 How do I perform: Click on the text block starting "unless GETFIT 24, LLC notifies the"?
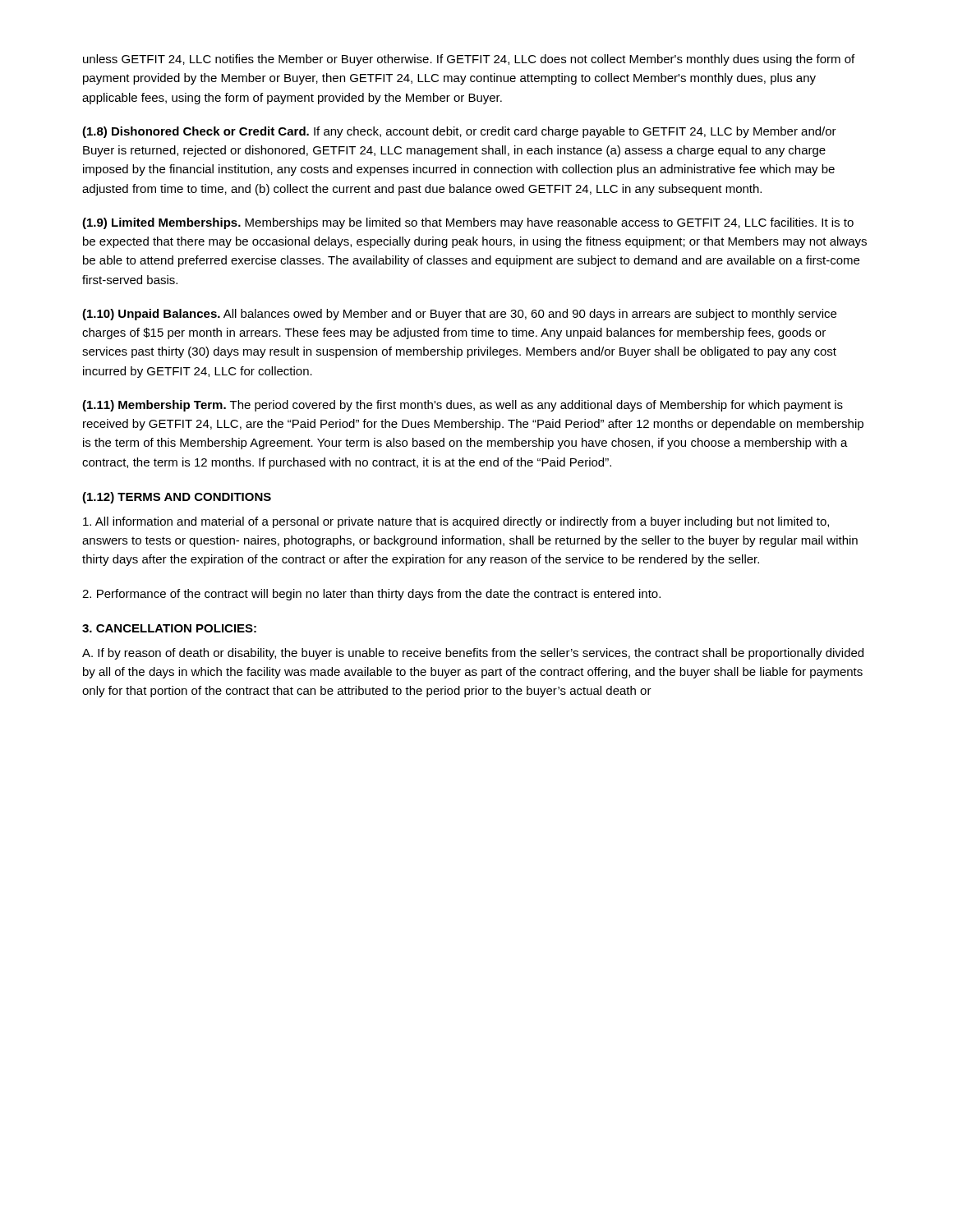click(x=468, y=78)
